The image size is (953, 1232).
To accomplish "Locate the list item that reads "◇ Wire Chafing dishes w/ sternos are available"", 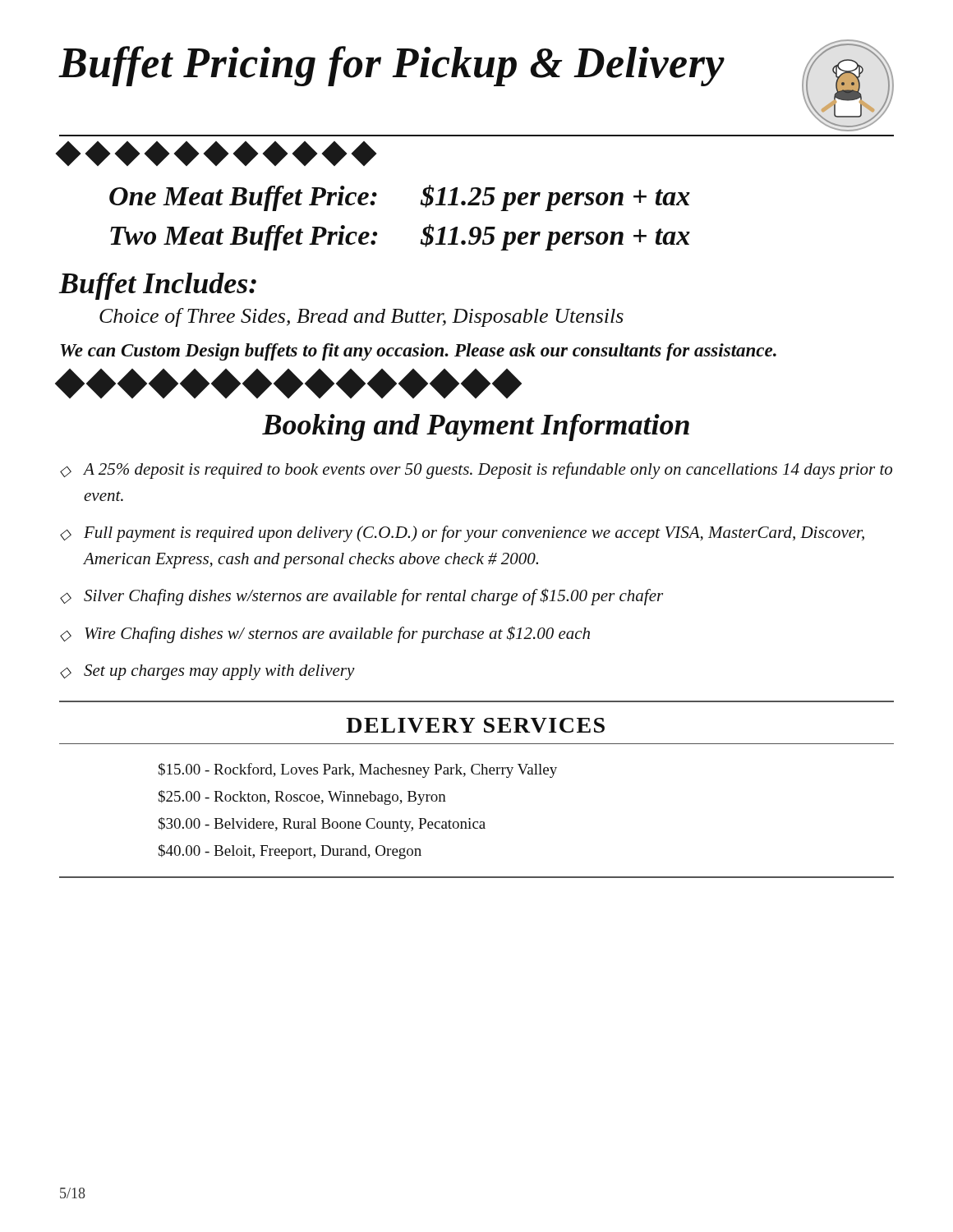I will 325,633.
